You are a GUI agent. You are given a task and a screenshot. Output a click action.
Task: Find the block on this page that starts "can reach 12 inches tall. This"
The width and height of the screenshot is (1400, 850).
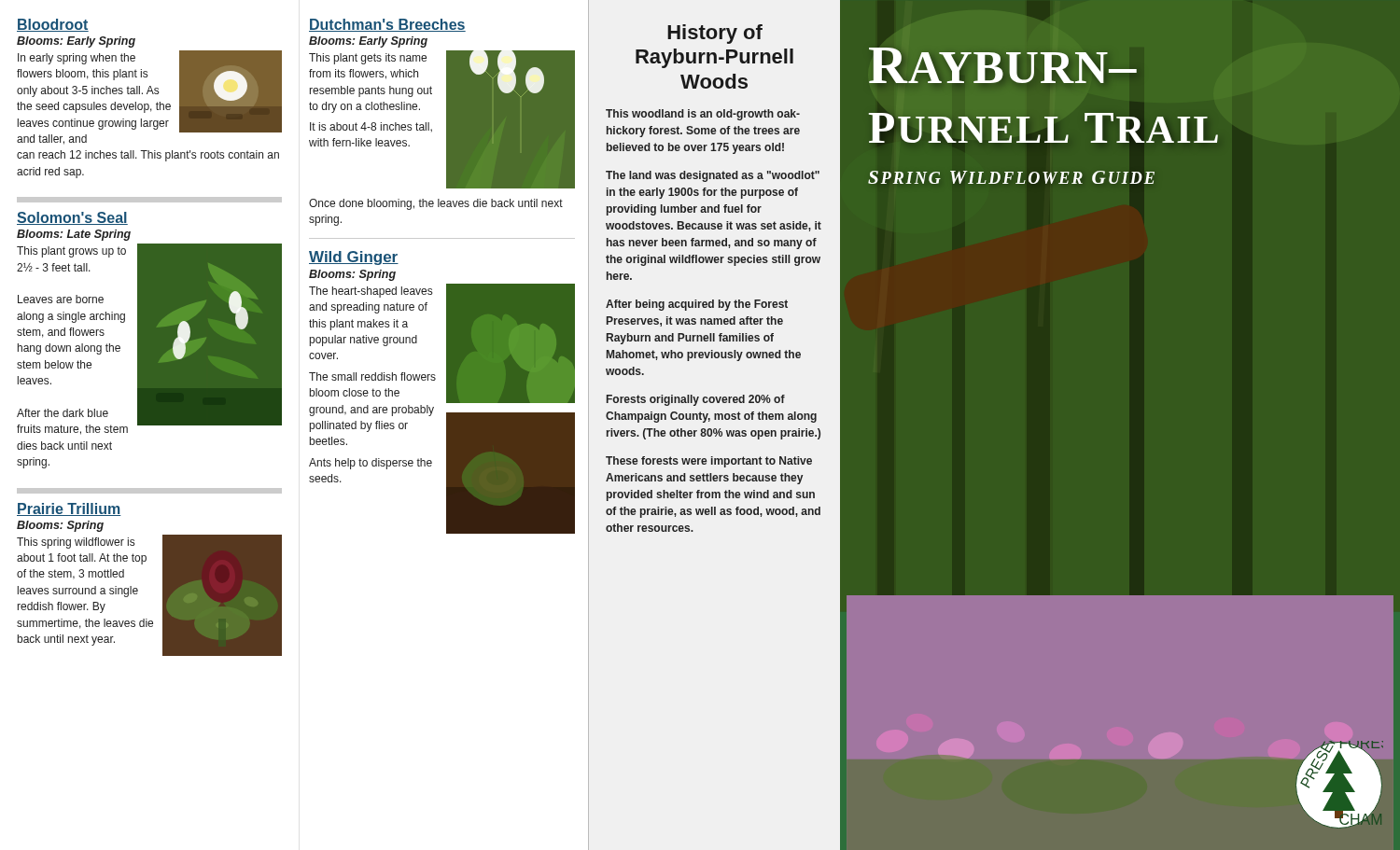click(x=149, y=164)
